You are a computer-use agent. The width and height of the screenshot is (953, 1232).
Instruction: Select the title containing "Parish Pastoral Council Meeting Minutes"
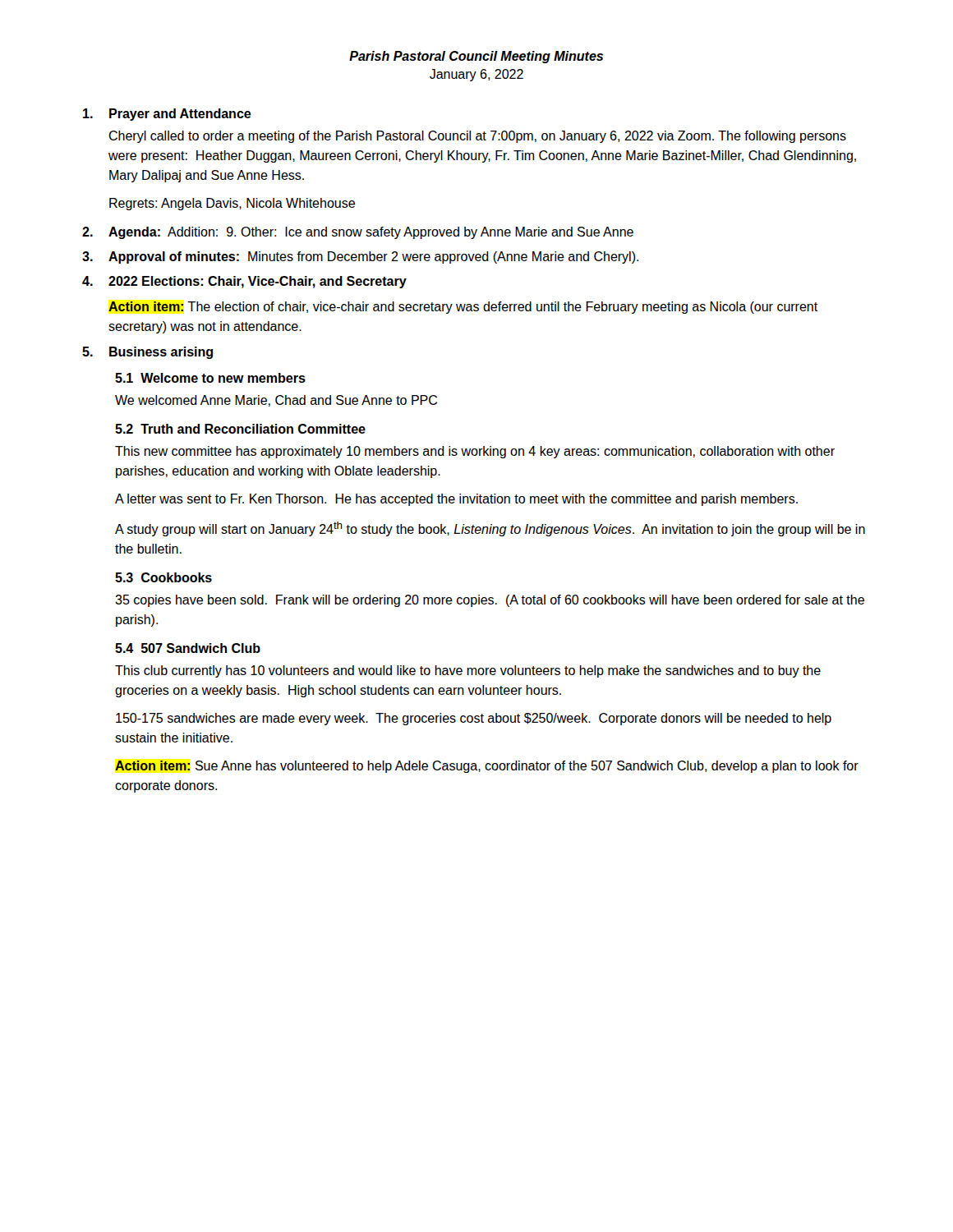pyautogui.click(x=476, y=56)
